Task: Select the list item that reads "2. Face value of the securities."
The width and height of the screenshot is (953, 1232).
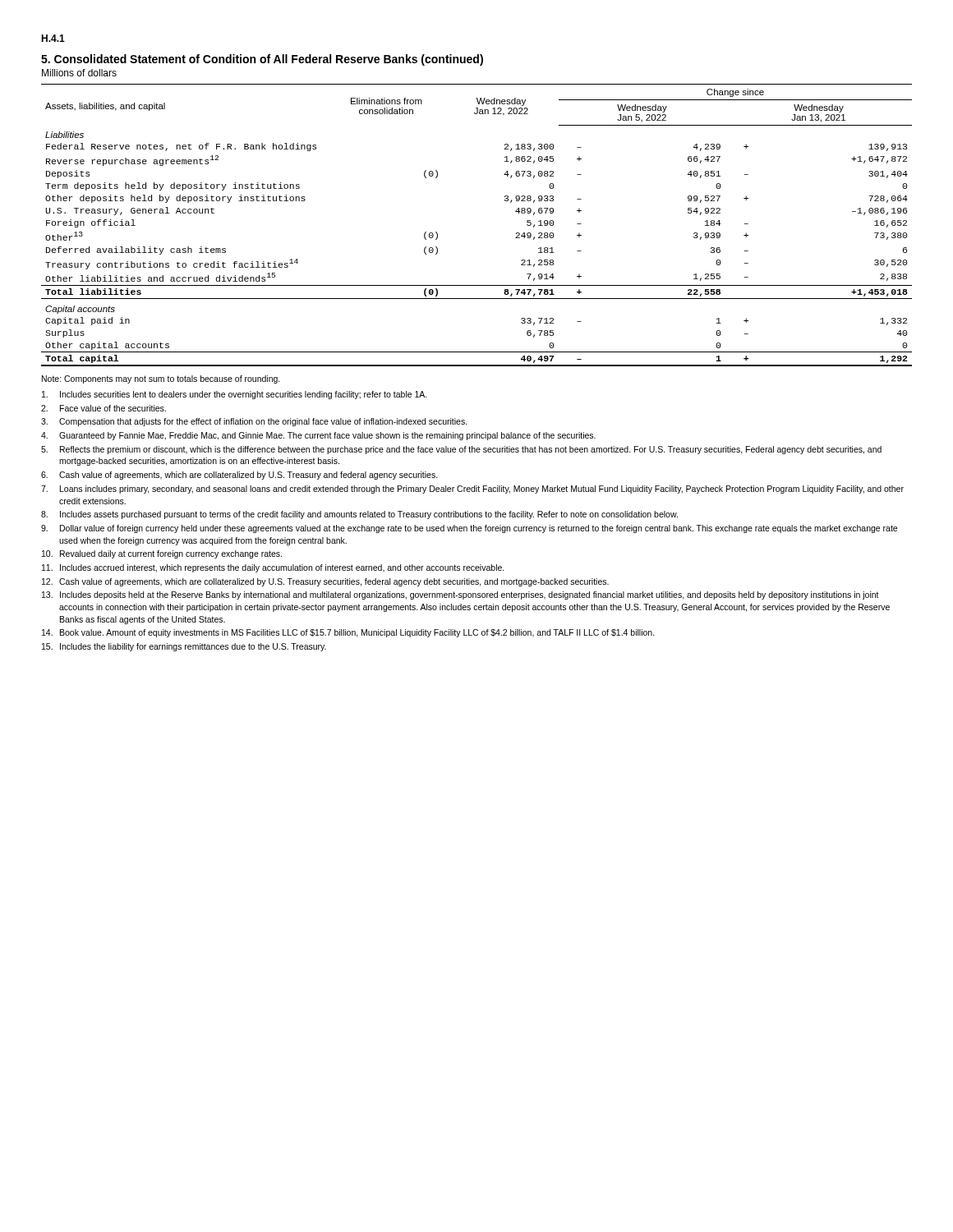Action: [x=104, y=408]
